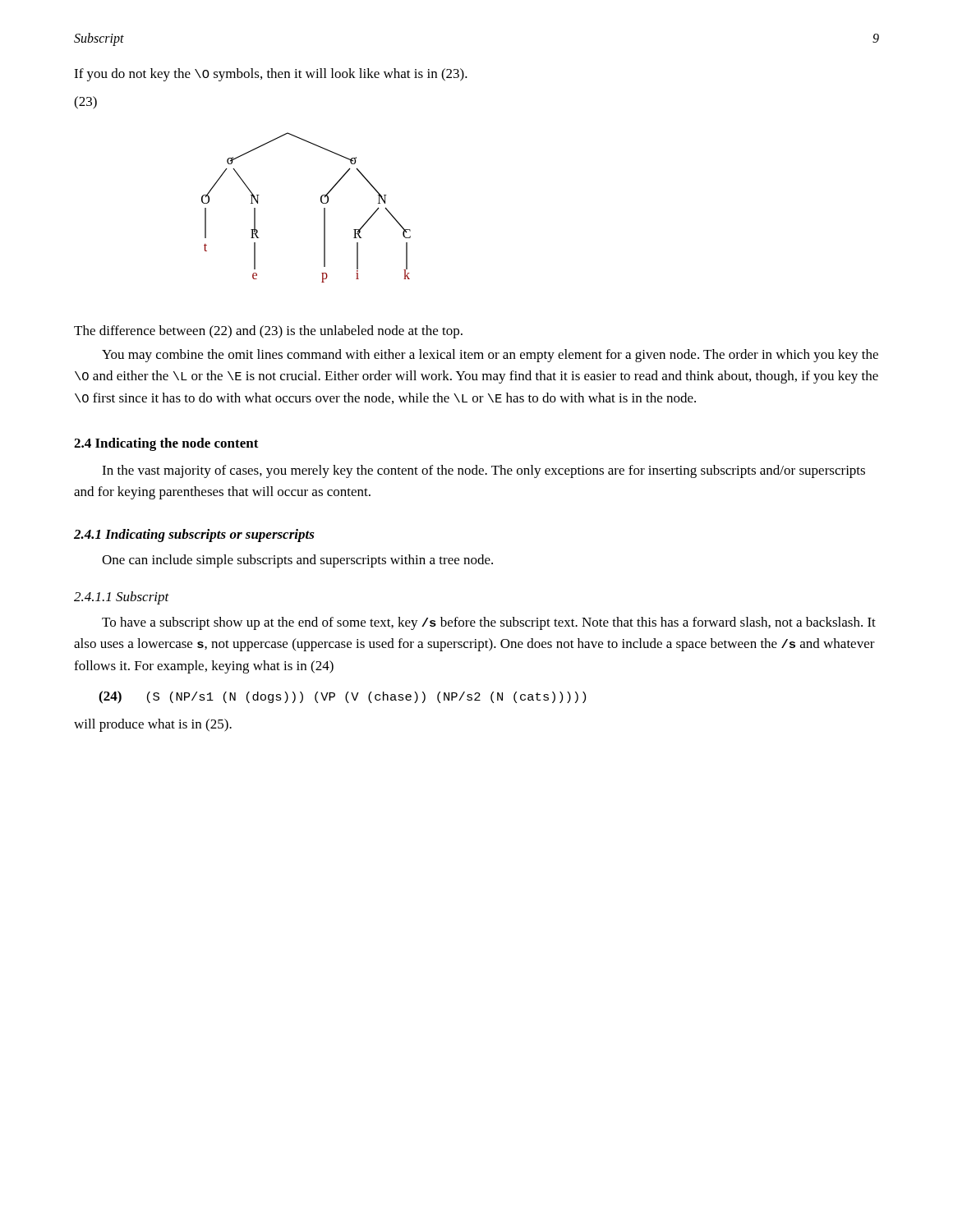Click on the text block containing "To have a subscript"

click(x=475, y=644)
